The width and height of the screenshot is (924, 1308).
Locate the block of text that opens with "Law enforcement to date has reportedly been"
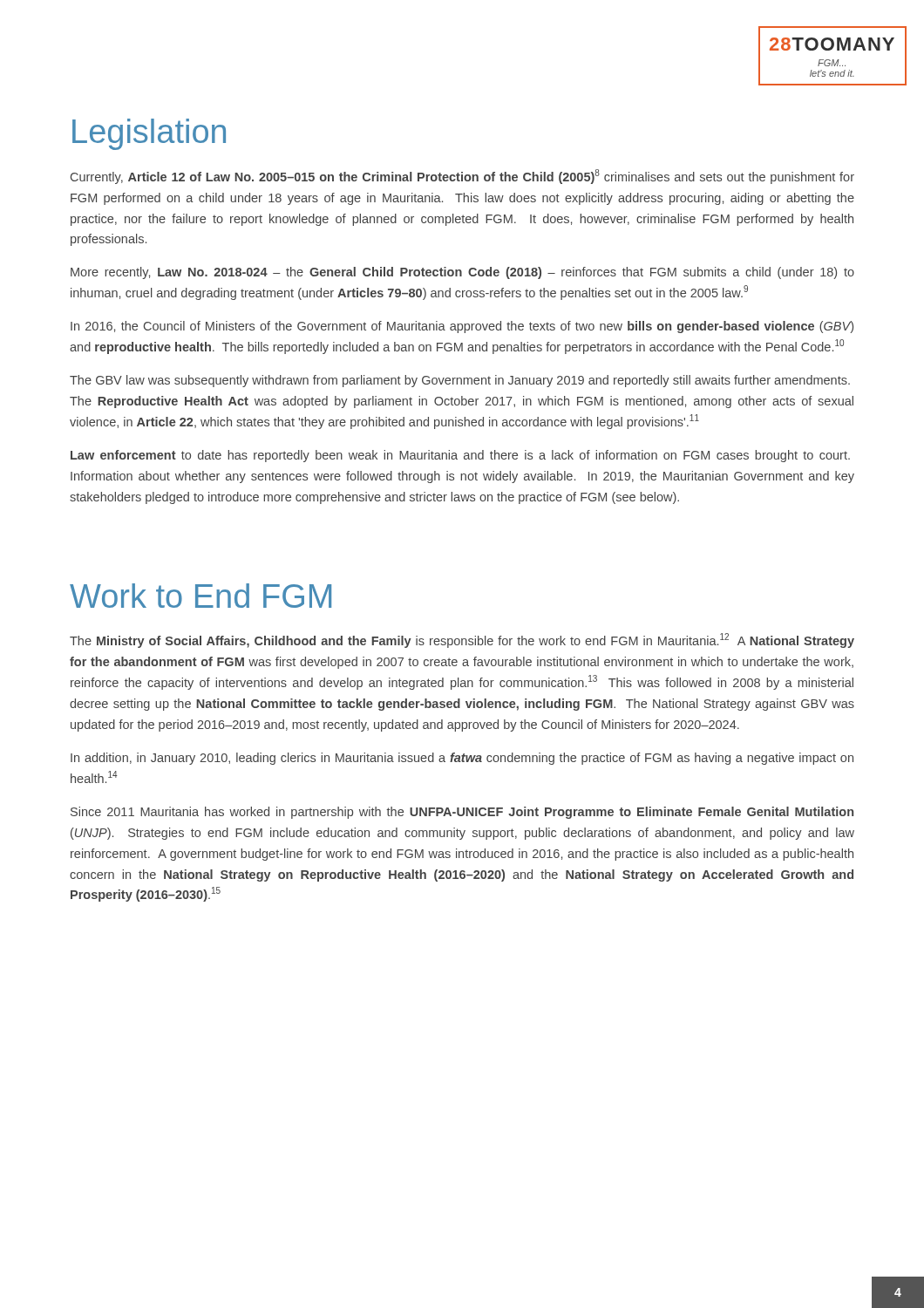click(462, 476)
